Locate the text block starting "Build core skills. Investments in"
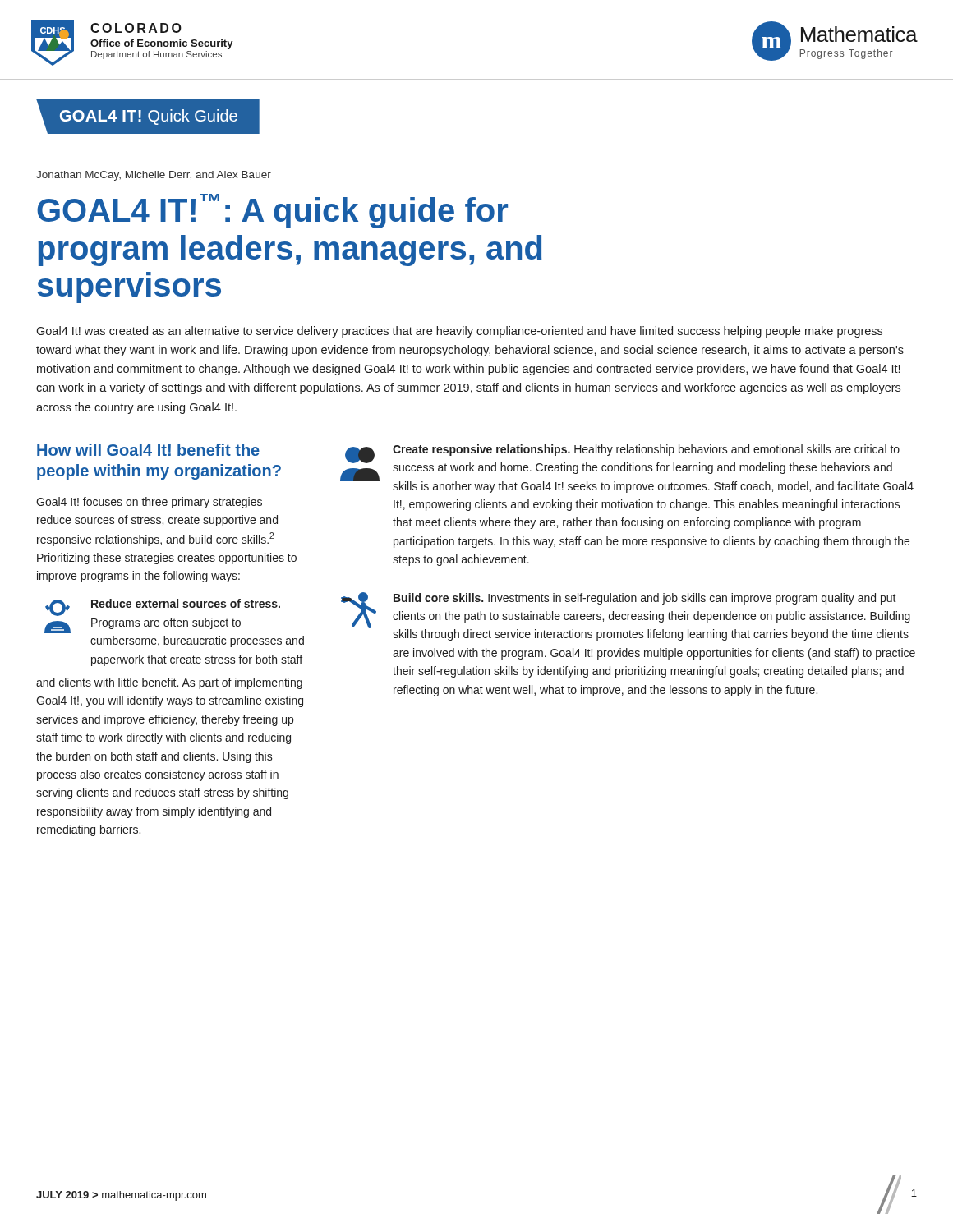Screen dimensions: 1232x953 [654, 644]
